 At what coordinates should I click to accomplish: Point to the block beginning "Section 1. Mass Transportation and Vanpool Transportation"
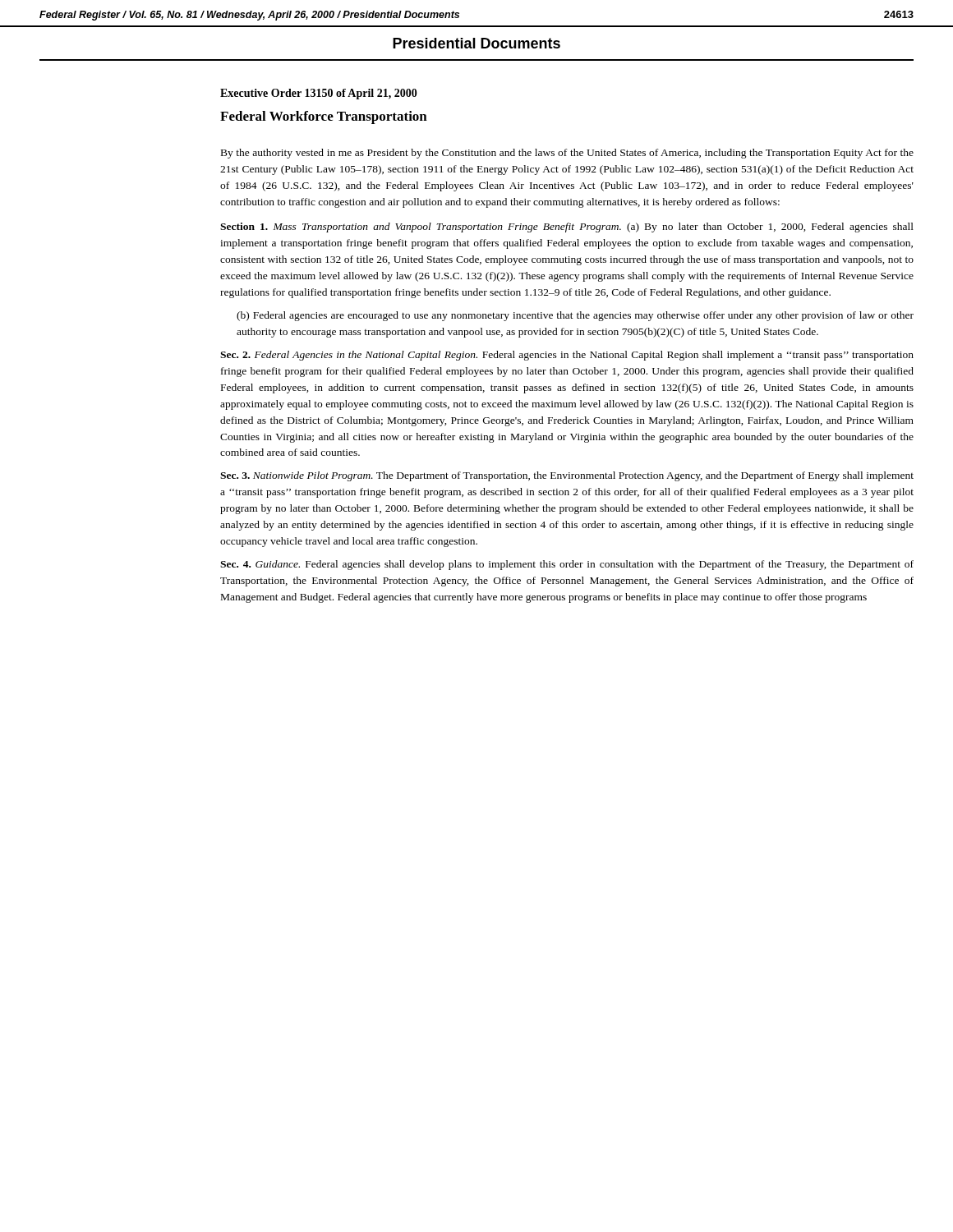pos(567,259)
